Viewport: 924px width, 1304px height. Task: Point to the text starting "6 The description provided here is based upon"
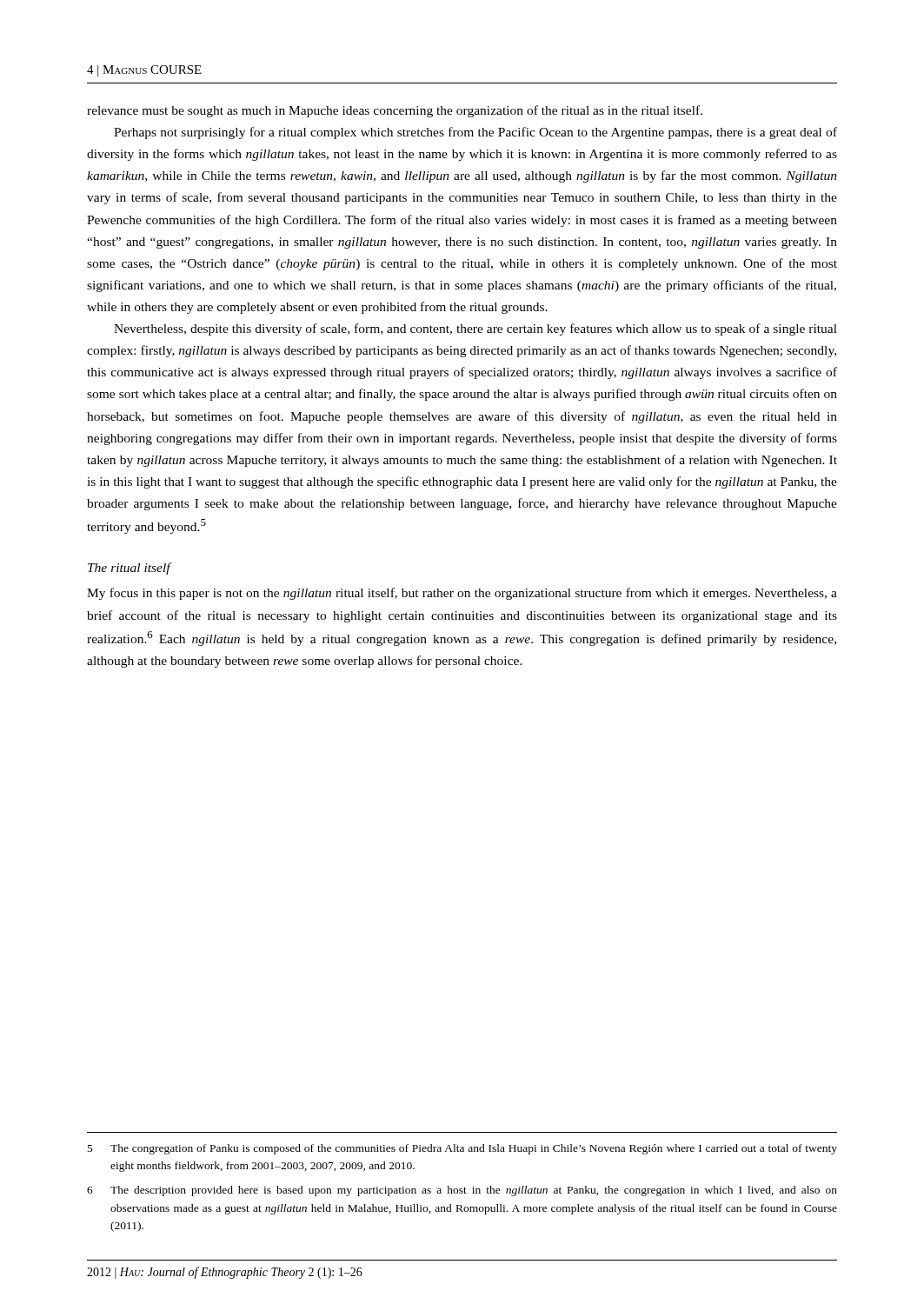[x=462, y=1208]
